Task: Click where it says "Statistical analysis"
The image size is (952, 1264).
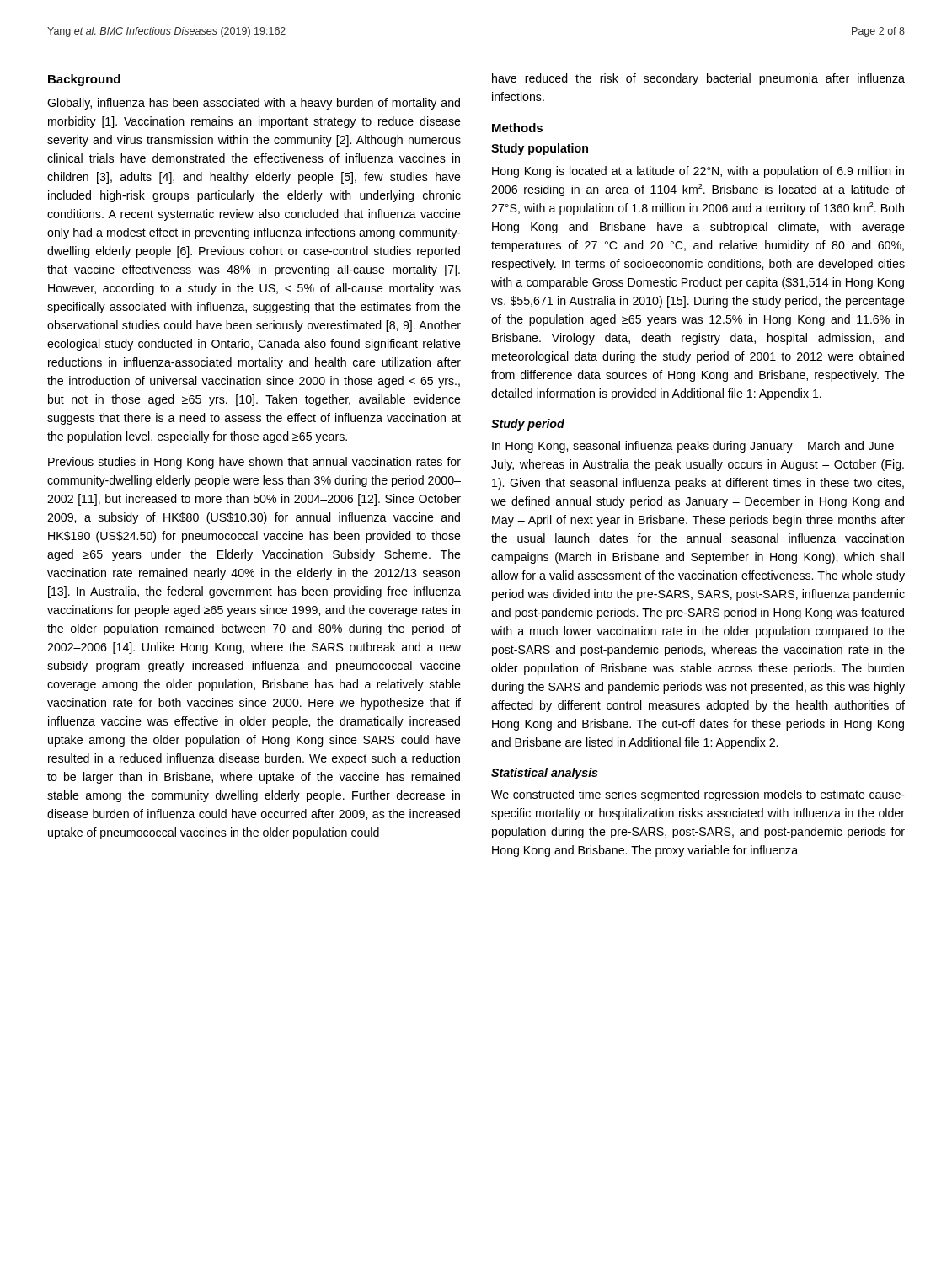Action: [x=545, y=773]
